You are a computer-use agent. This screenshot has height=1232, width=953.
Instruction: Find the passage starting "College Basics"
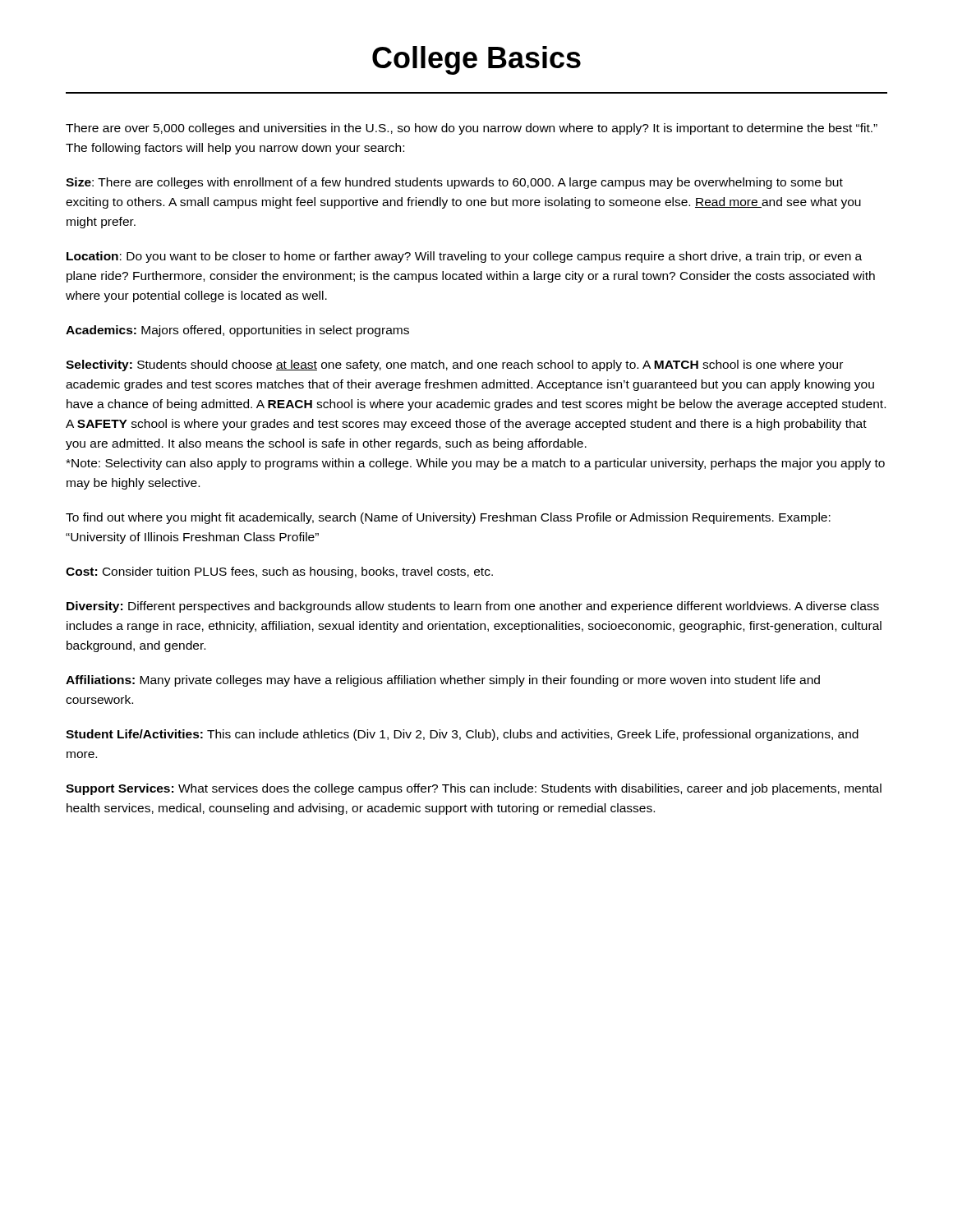476,58
